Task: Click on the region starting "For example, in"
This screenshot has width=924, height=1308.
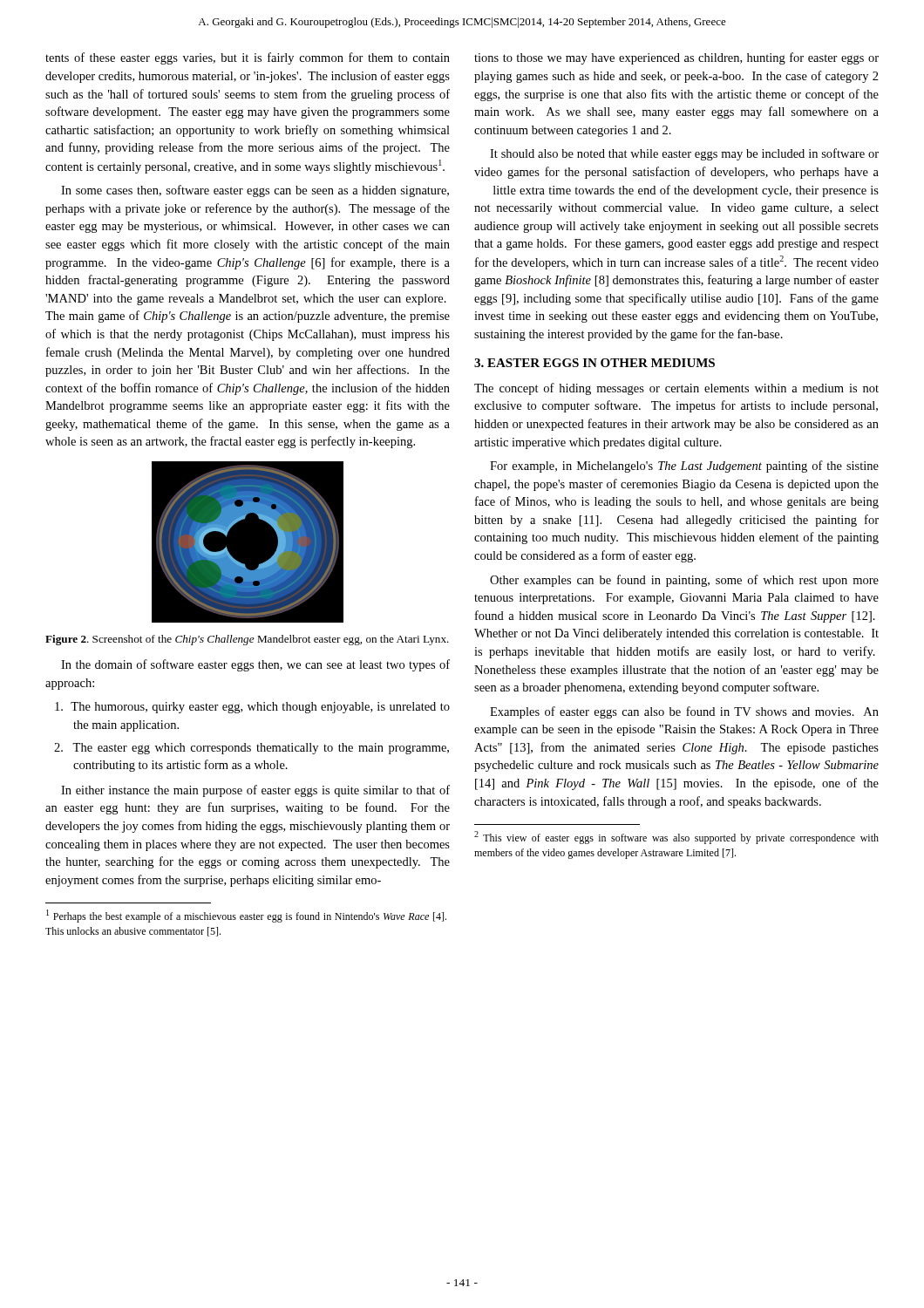Action: coord(676,511)
